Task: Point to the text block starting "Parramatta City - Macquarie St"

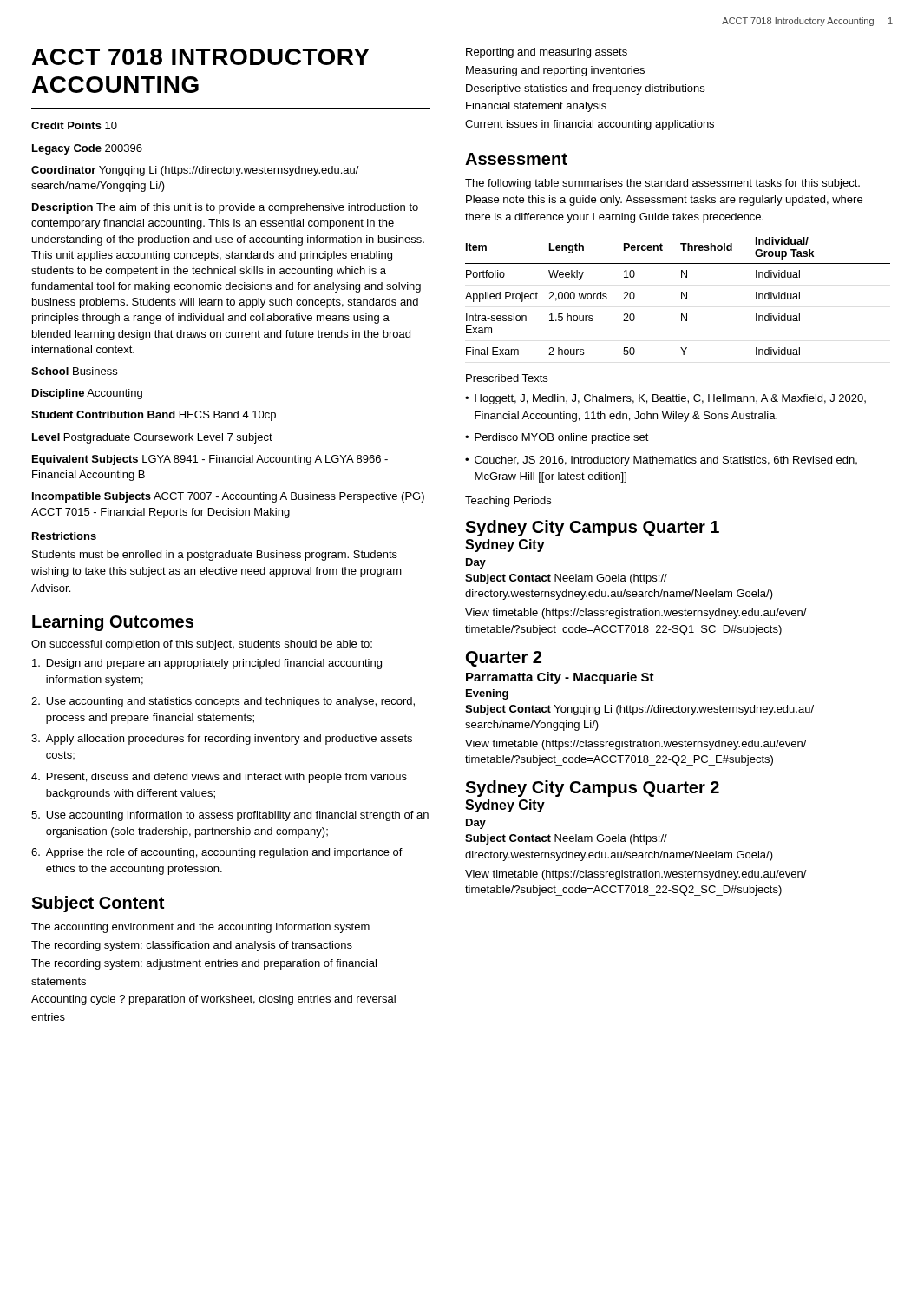Action: tap(560, 678)
